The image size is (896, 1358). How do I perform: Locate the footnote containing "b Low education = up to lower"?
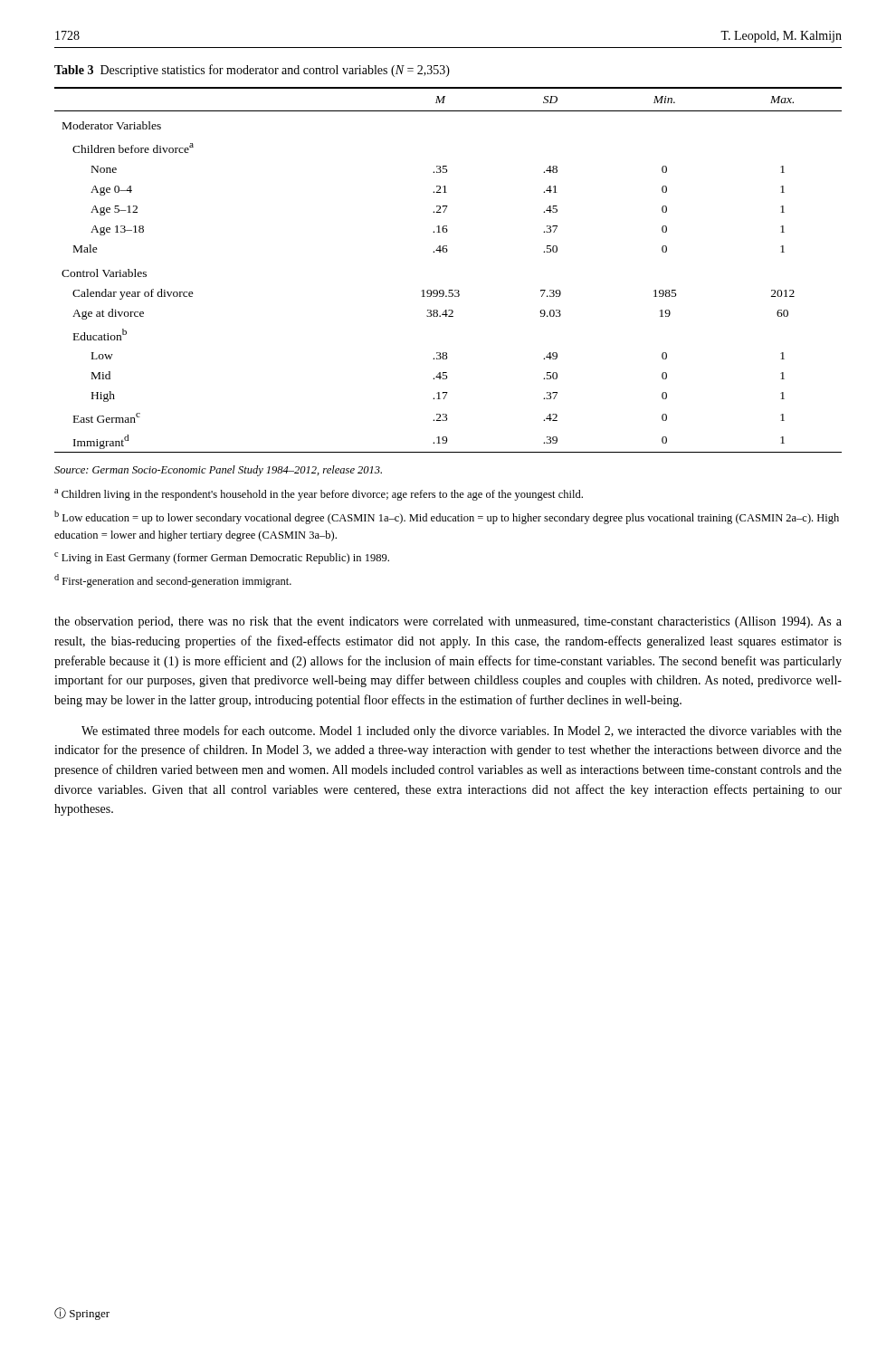tap(447, 525)
